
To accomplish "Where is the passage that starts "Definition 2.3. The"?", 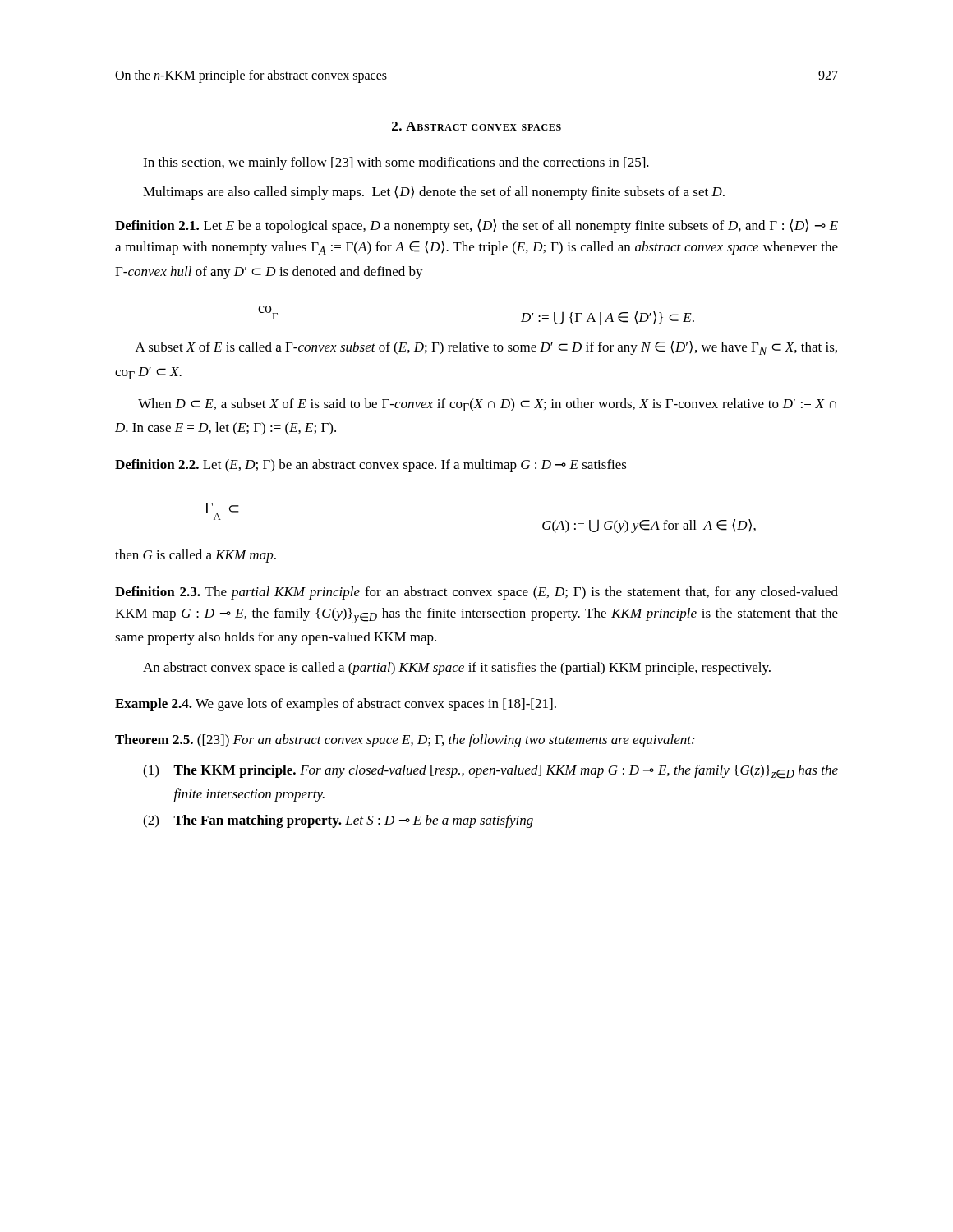I will [476, 614].
